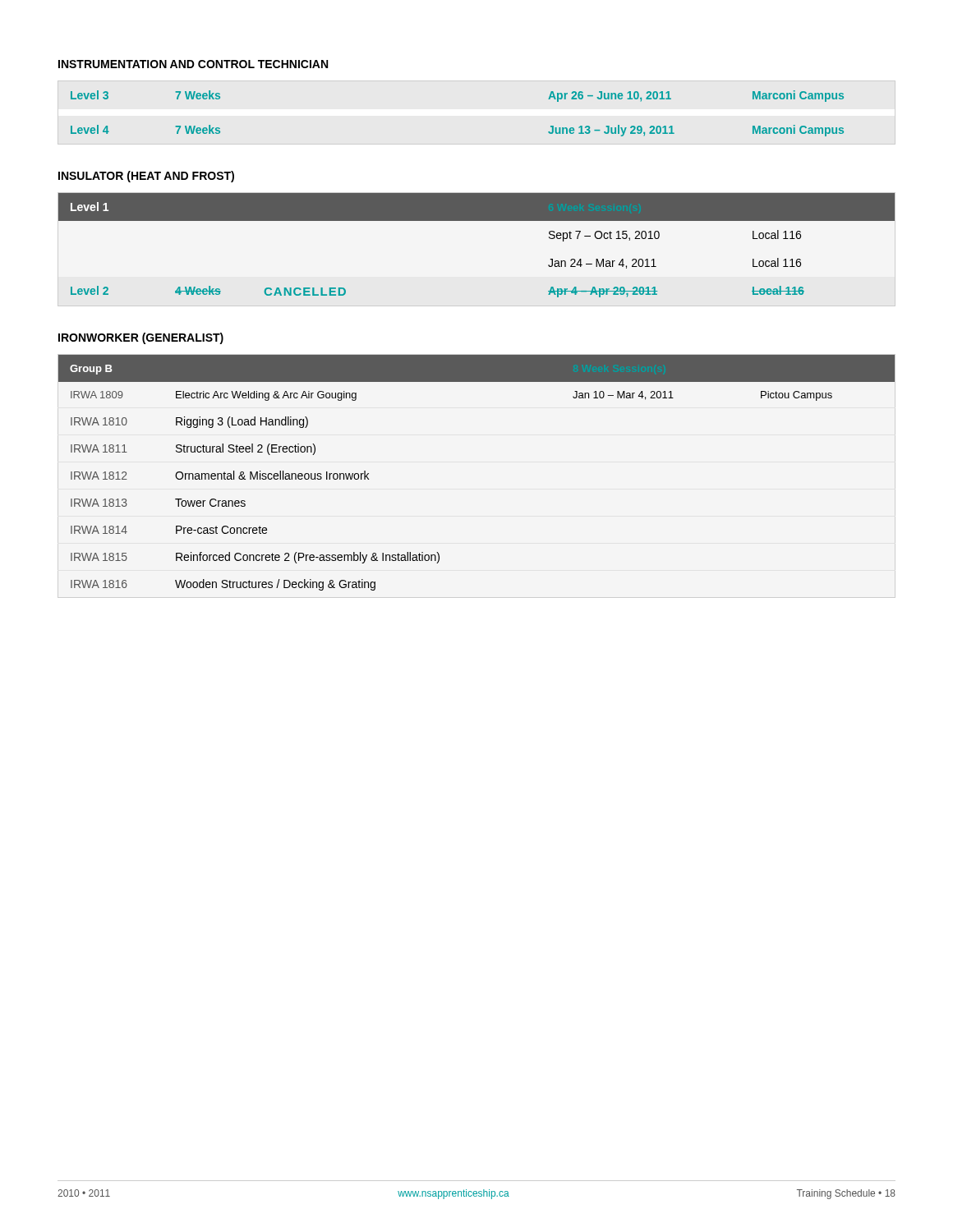Click on the section header containing "INSTRUMENTATION AND CONTROL TECHNICIAN"
The image size is (953, 1232).
click(193, 64)
